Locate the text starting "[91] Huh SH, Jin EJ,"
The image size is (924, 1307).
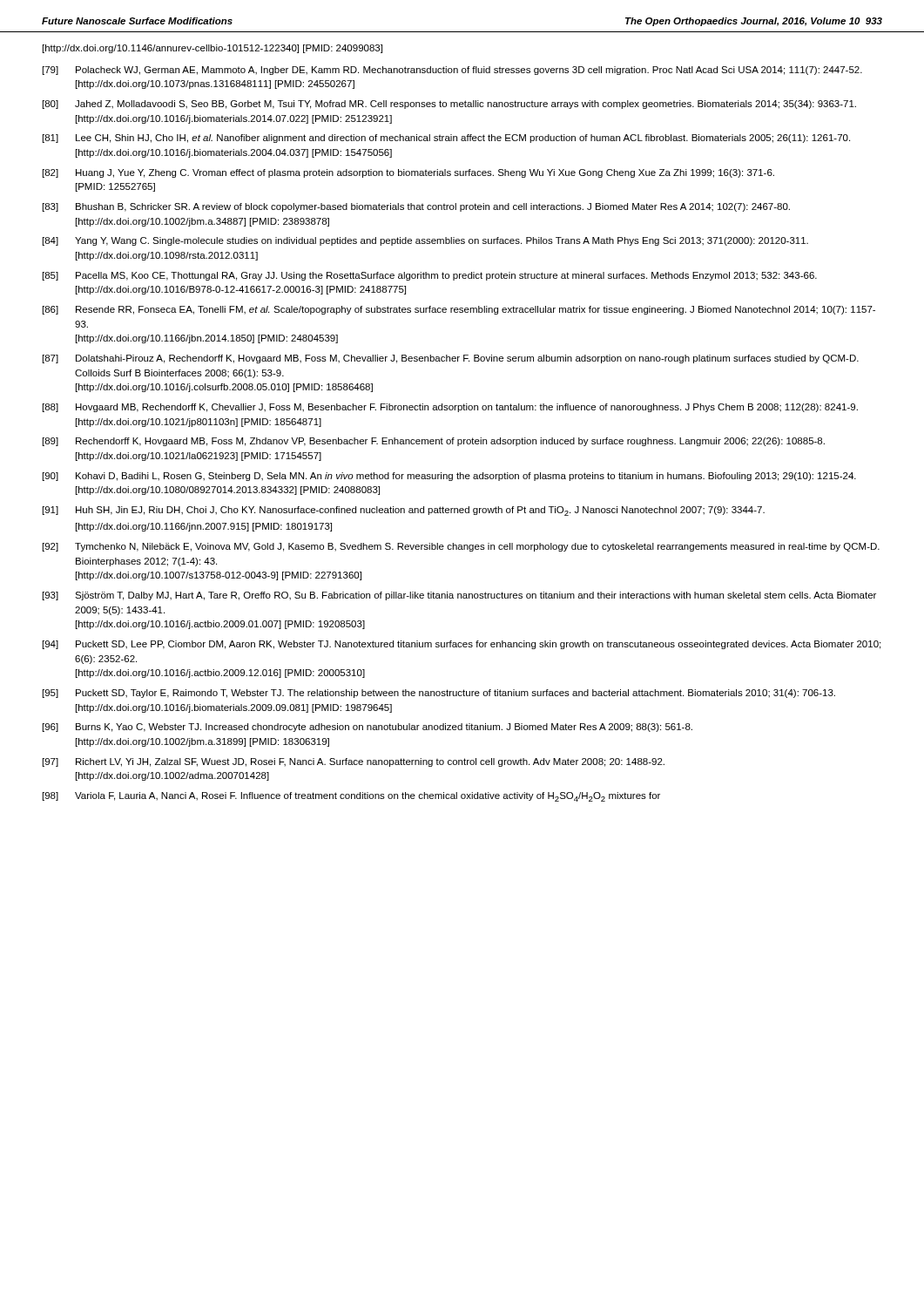coord(462,519)
